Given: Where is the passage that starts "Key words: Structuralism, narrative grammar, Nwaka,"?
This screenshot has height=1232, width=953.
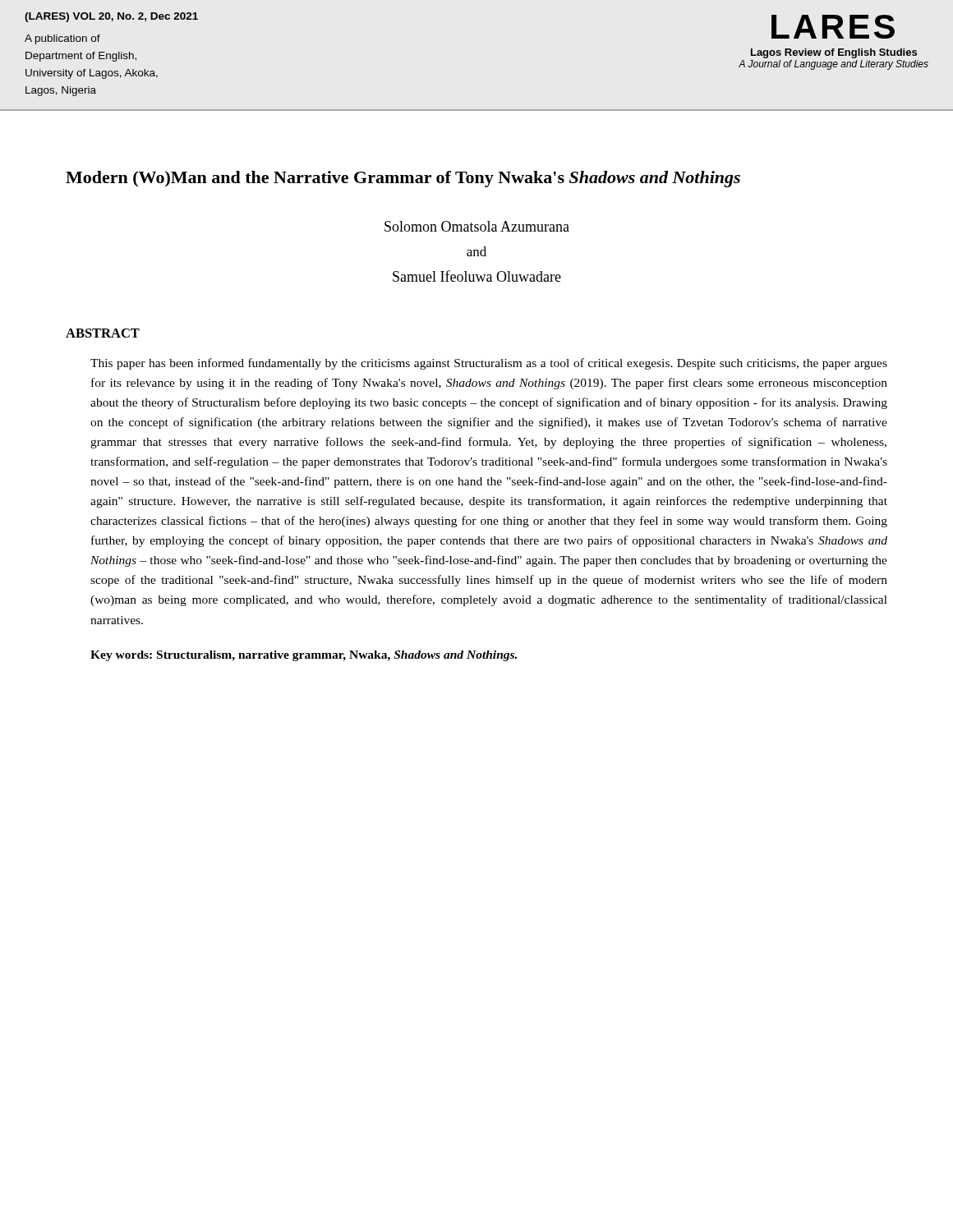Looking at the screenshot, I should [x=304, y=654].
